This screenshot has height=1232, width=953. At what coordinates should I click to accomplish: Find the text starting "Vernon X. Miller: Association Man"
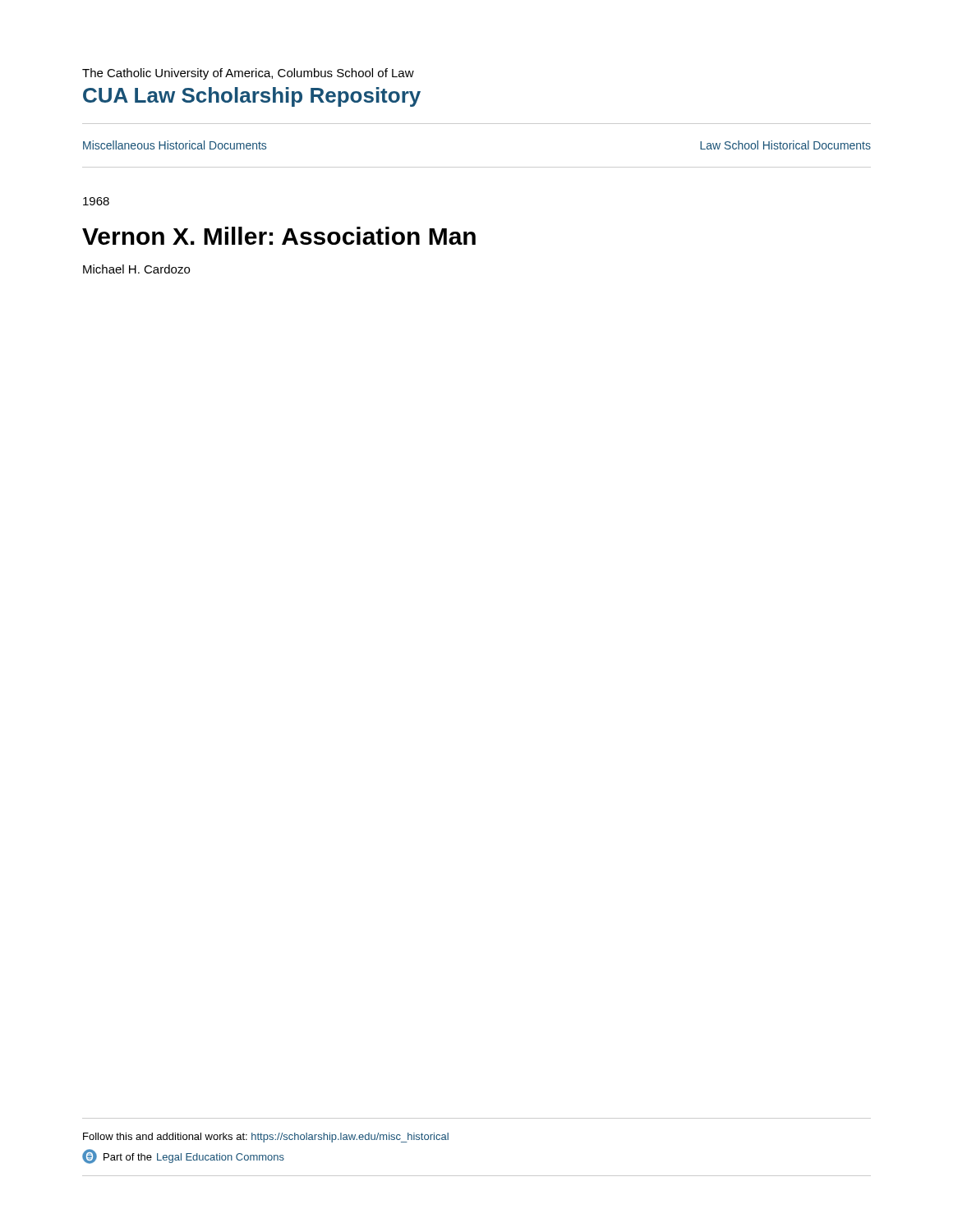[x=280, y=236]
